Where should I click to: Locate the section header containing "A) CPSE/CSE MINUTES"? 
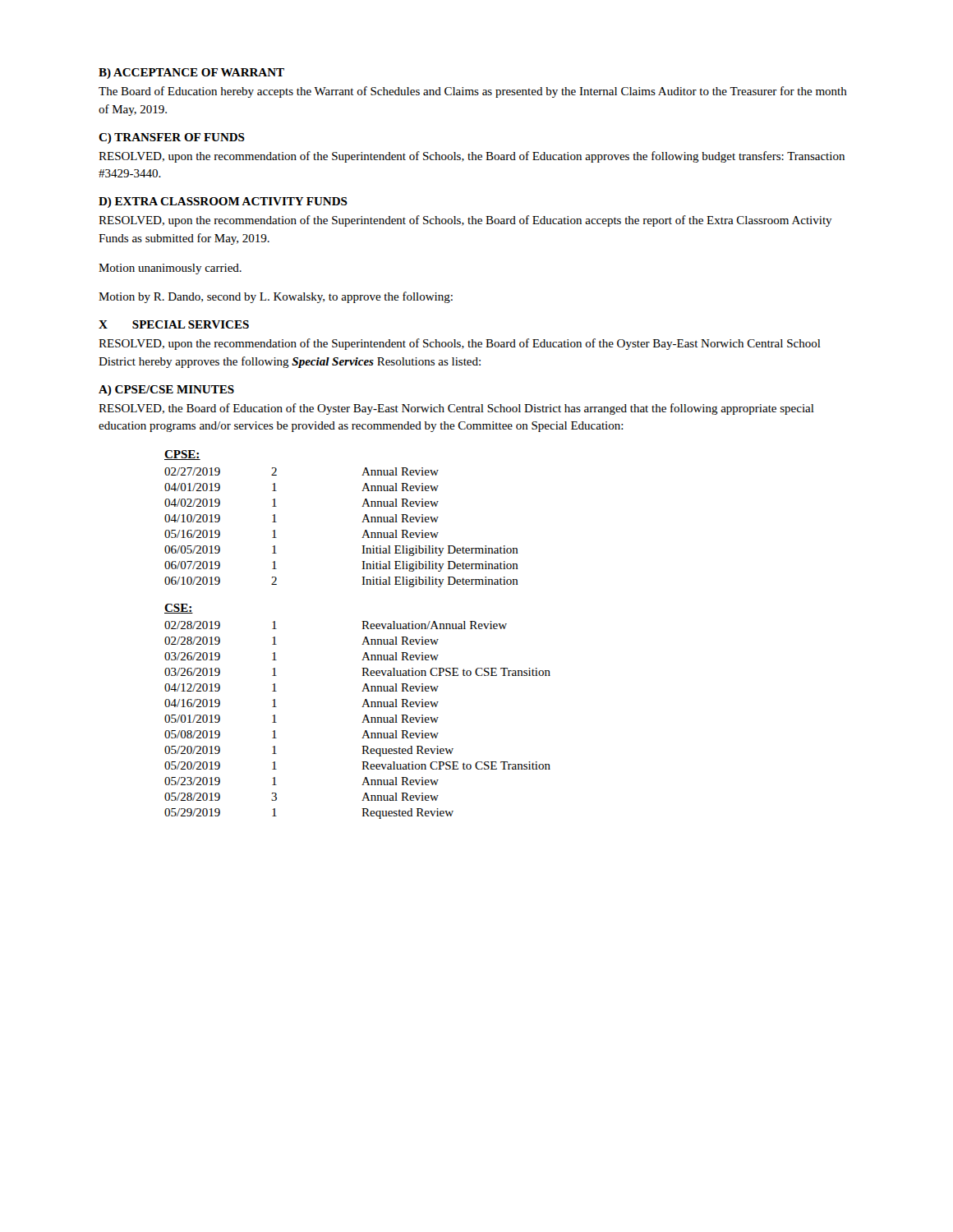[x=166, y=389]
